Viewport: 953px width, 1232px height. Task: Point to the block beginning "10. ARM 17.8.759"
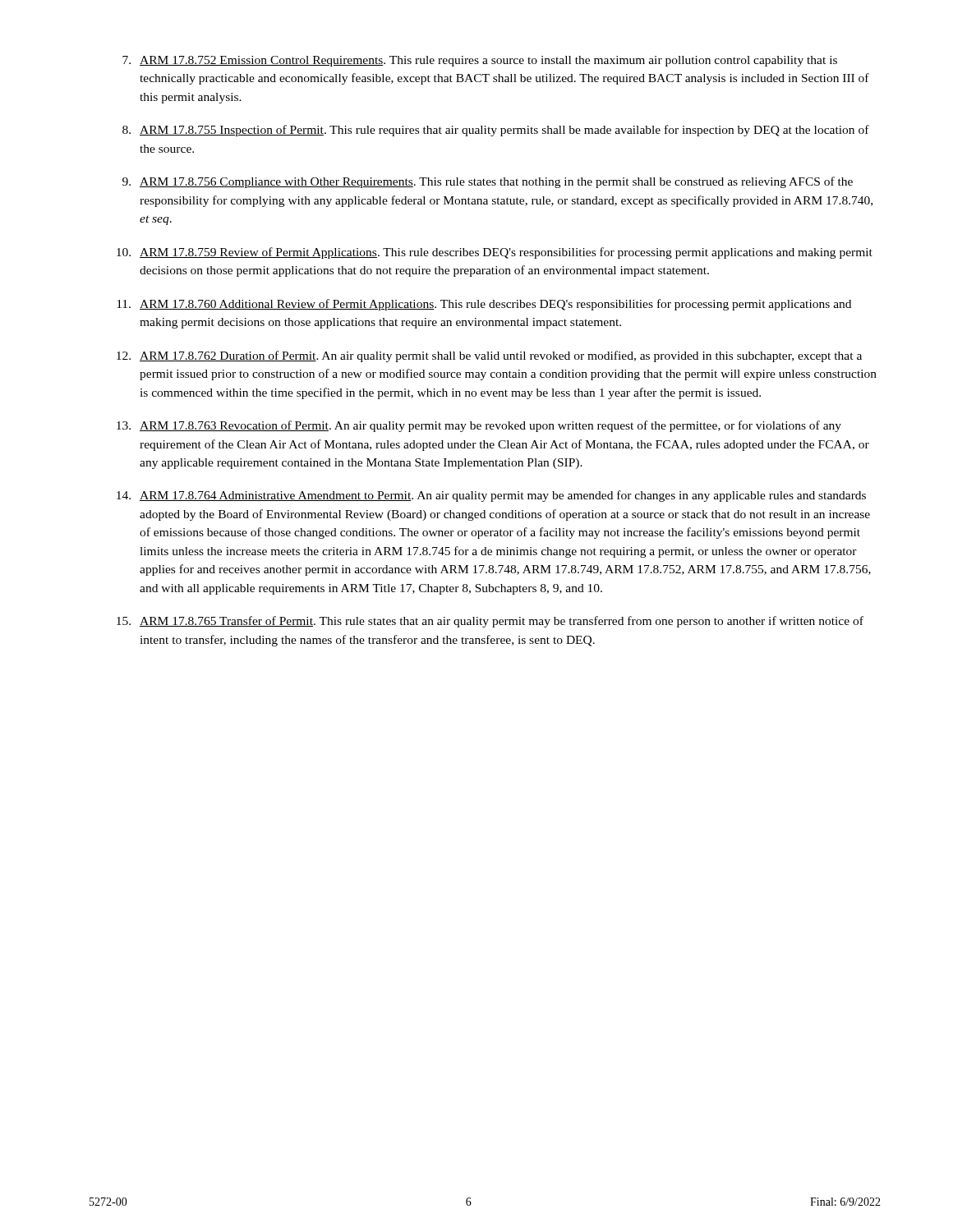tap(485, 261)
